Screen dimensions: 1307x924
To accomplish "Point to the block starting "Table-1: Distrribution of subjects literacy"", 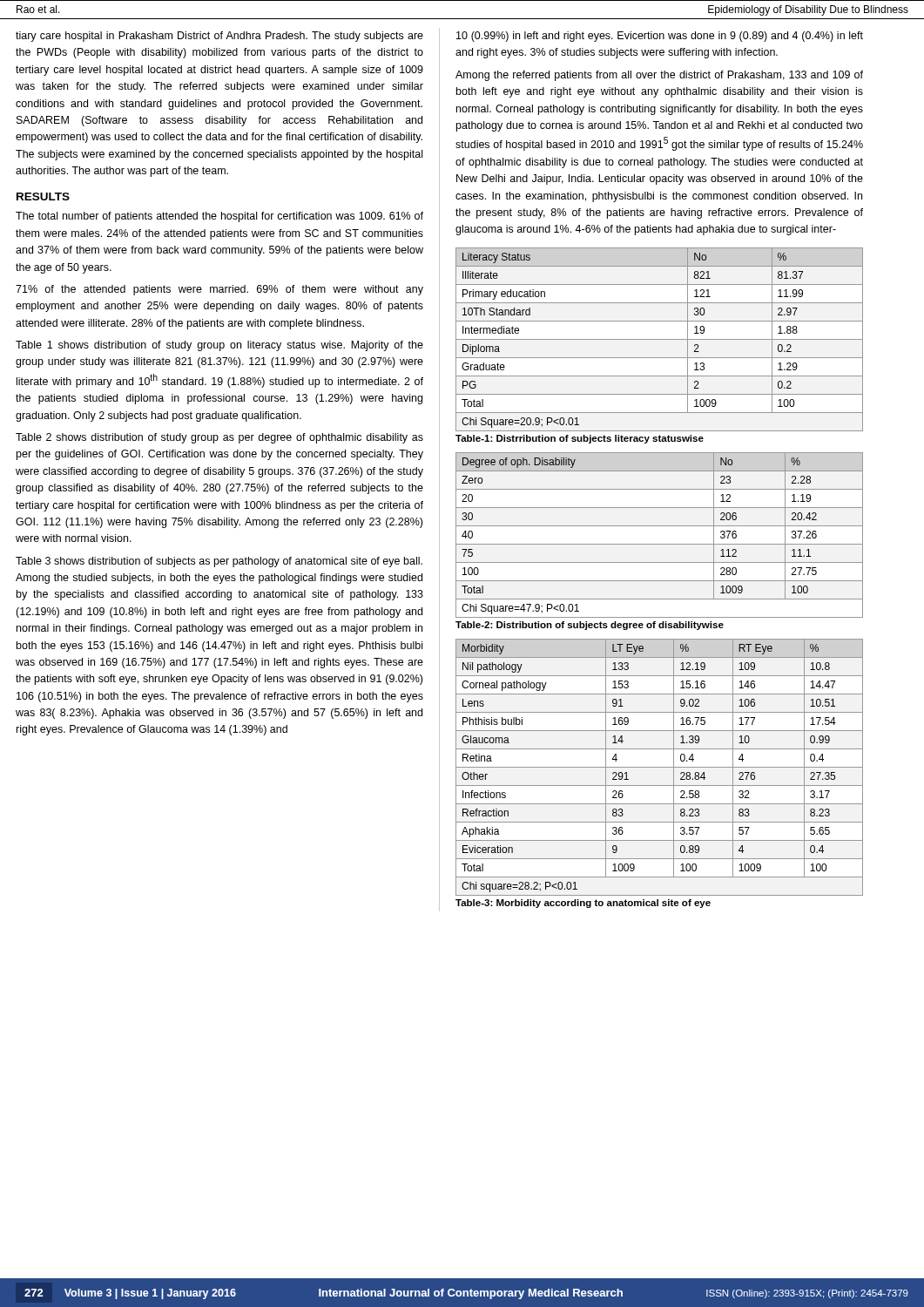I will (x=579, y=438).
